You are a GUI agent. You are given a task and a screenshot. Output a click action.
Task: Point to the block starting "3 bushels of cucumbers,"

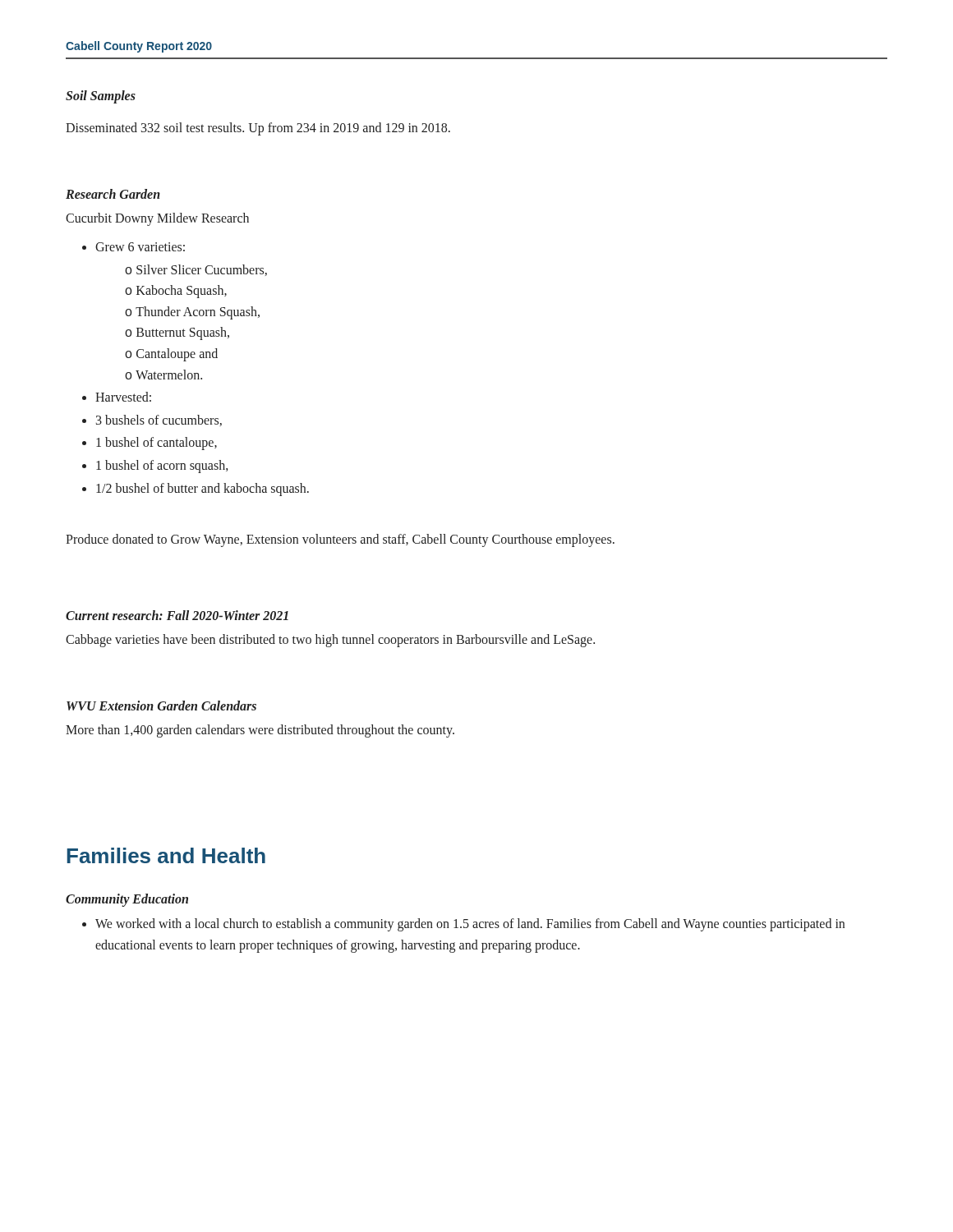click(x=159, y=420)
